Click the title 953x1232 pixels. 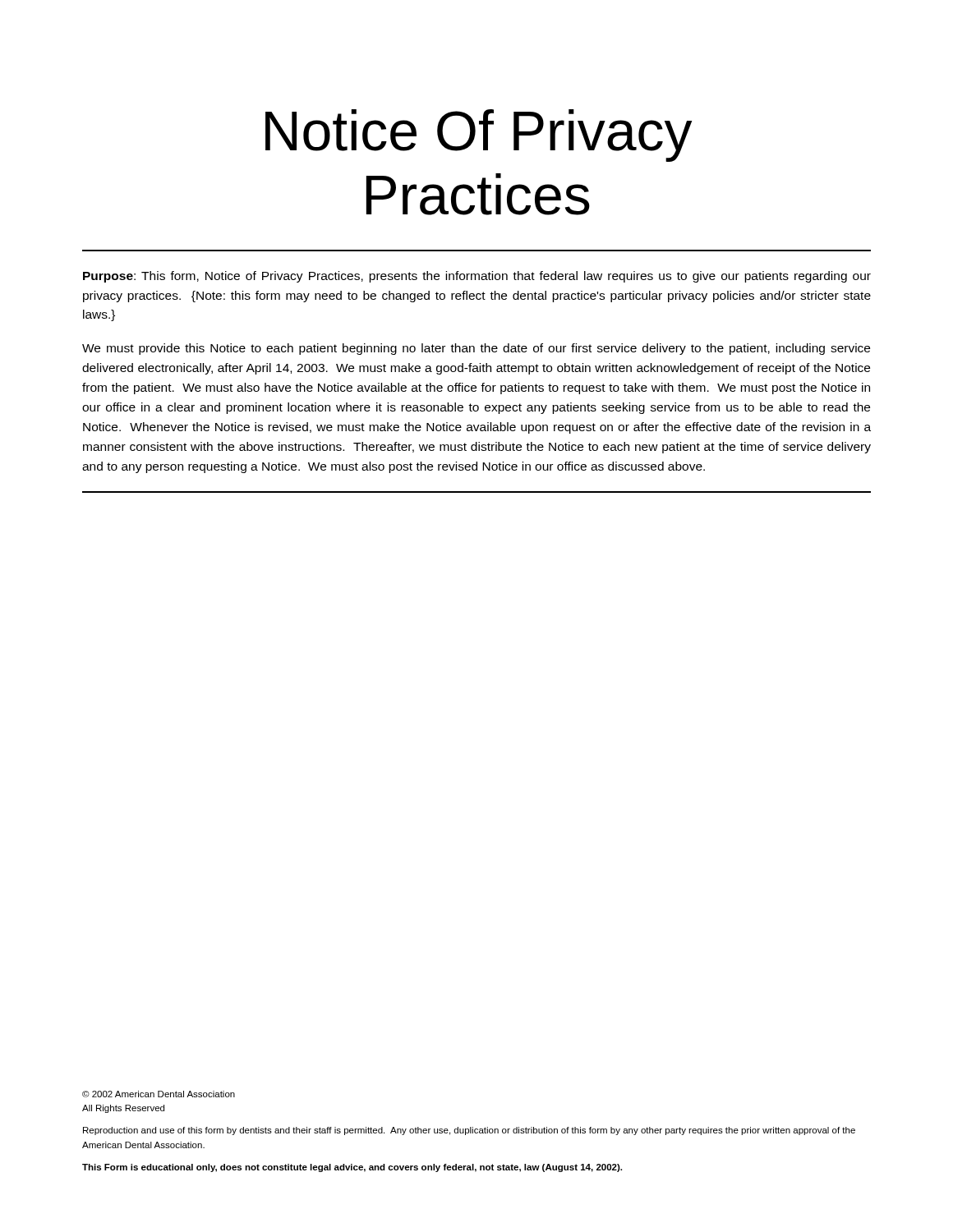pyautogui.click(x=476, y=163)
